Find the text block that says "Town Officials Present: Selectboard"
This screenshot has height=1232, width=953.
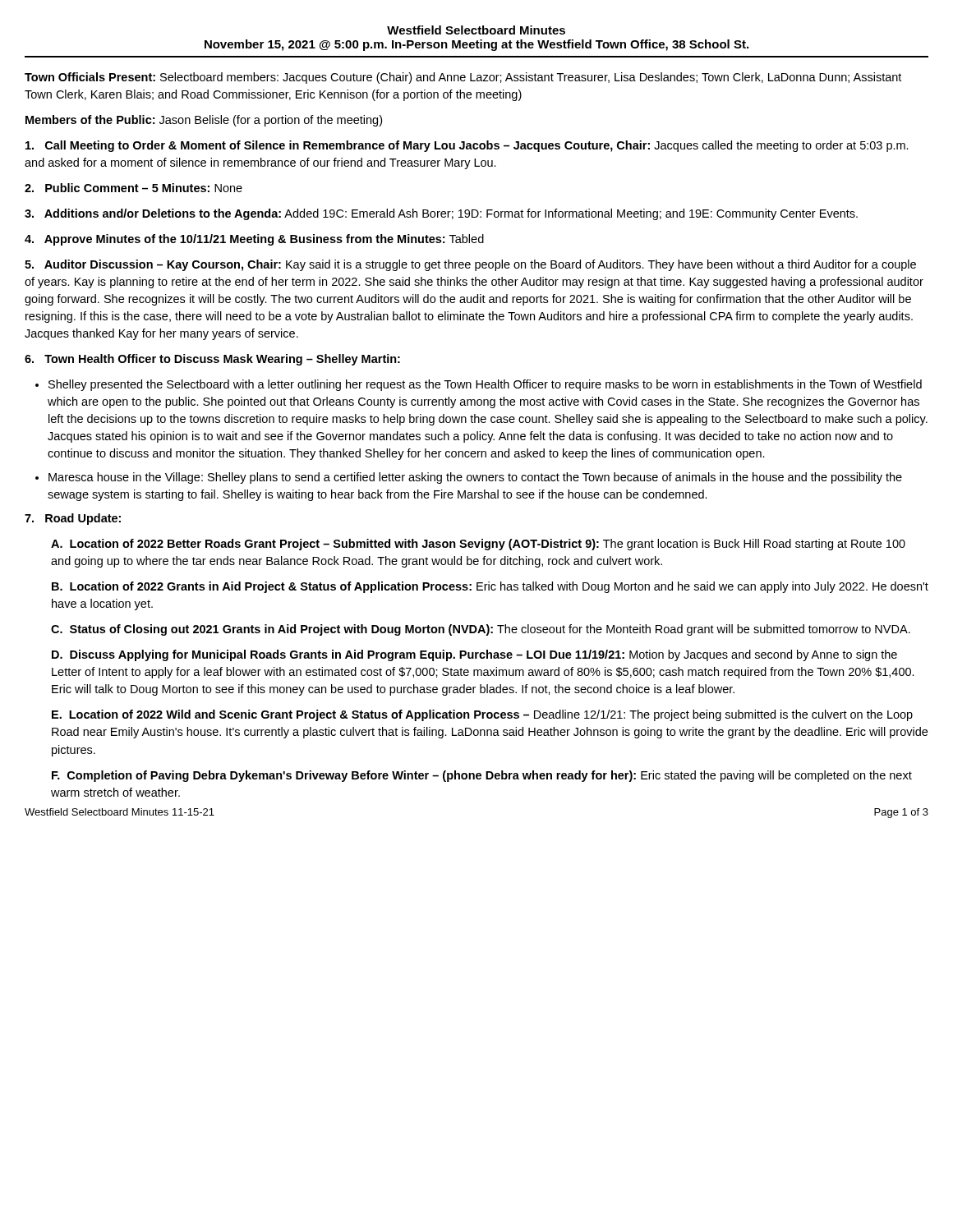click(x=463, y=86)
